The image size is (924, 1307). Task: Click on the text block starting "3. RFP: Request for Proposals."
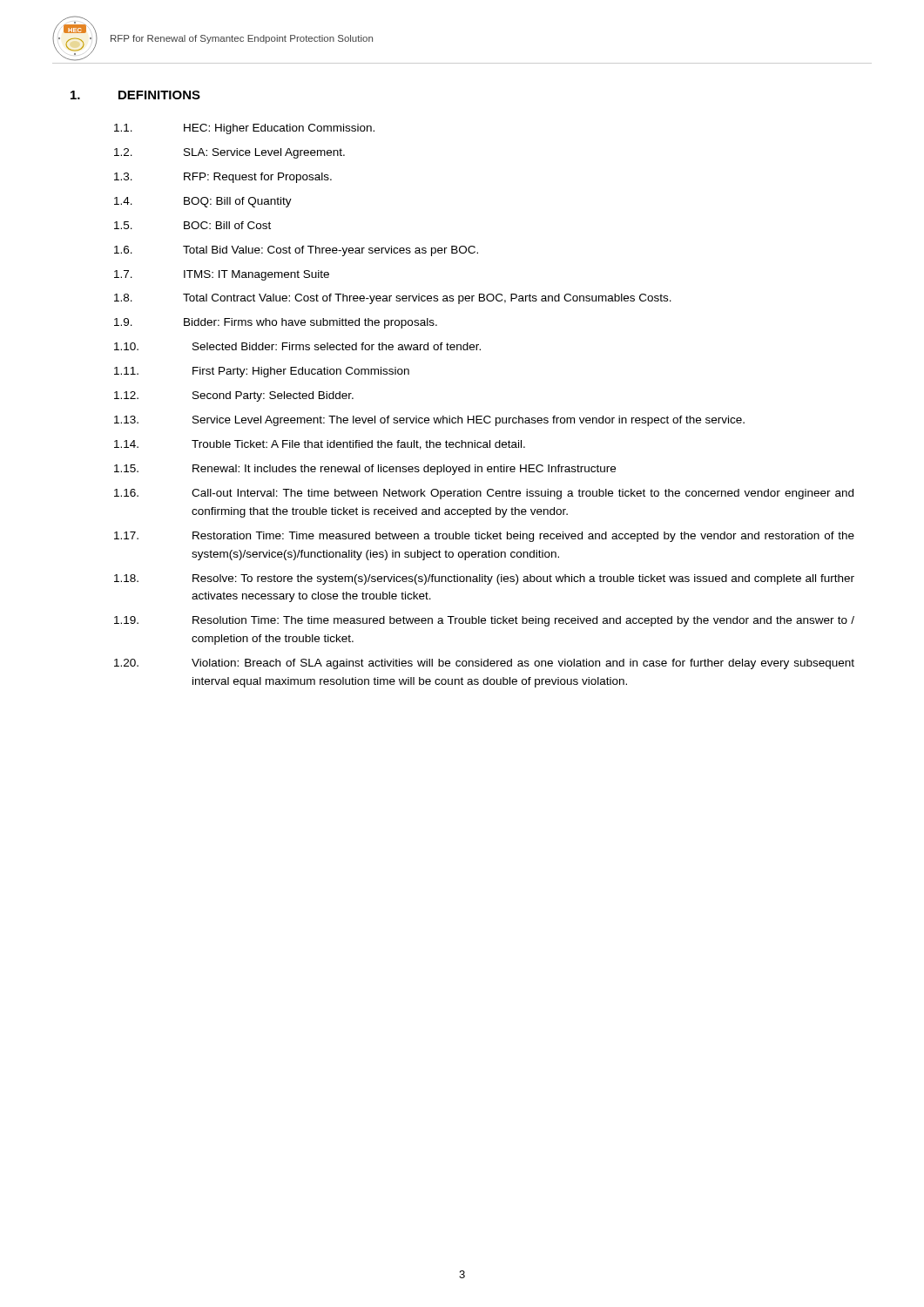(223, 178)
